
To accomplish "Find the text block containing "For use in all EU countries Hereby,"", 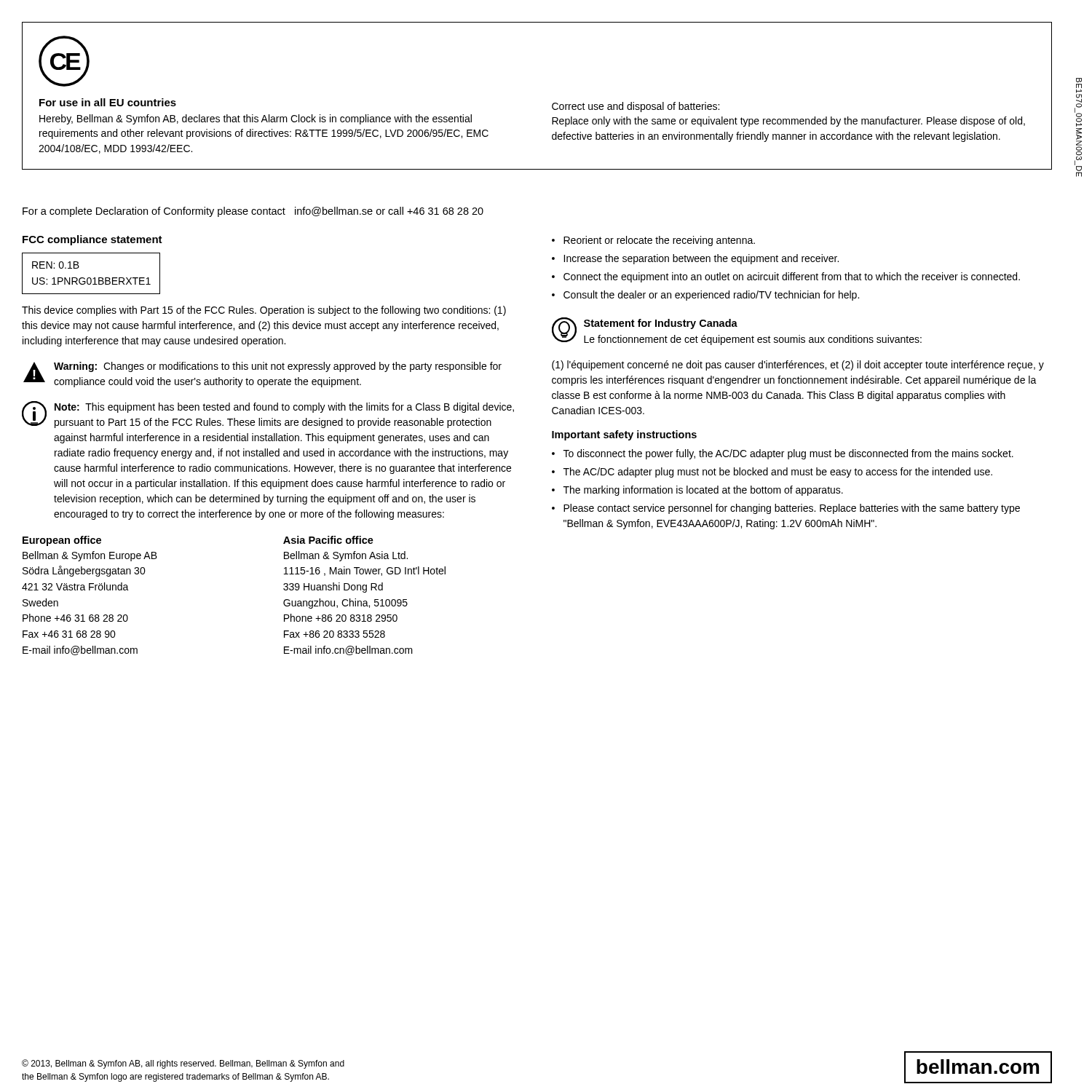I will coord(280,126).
